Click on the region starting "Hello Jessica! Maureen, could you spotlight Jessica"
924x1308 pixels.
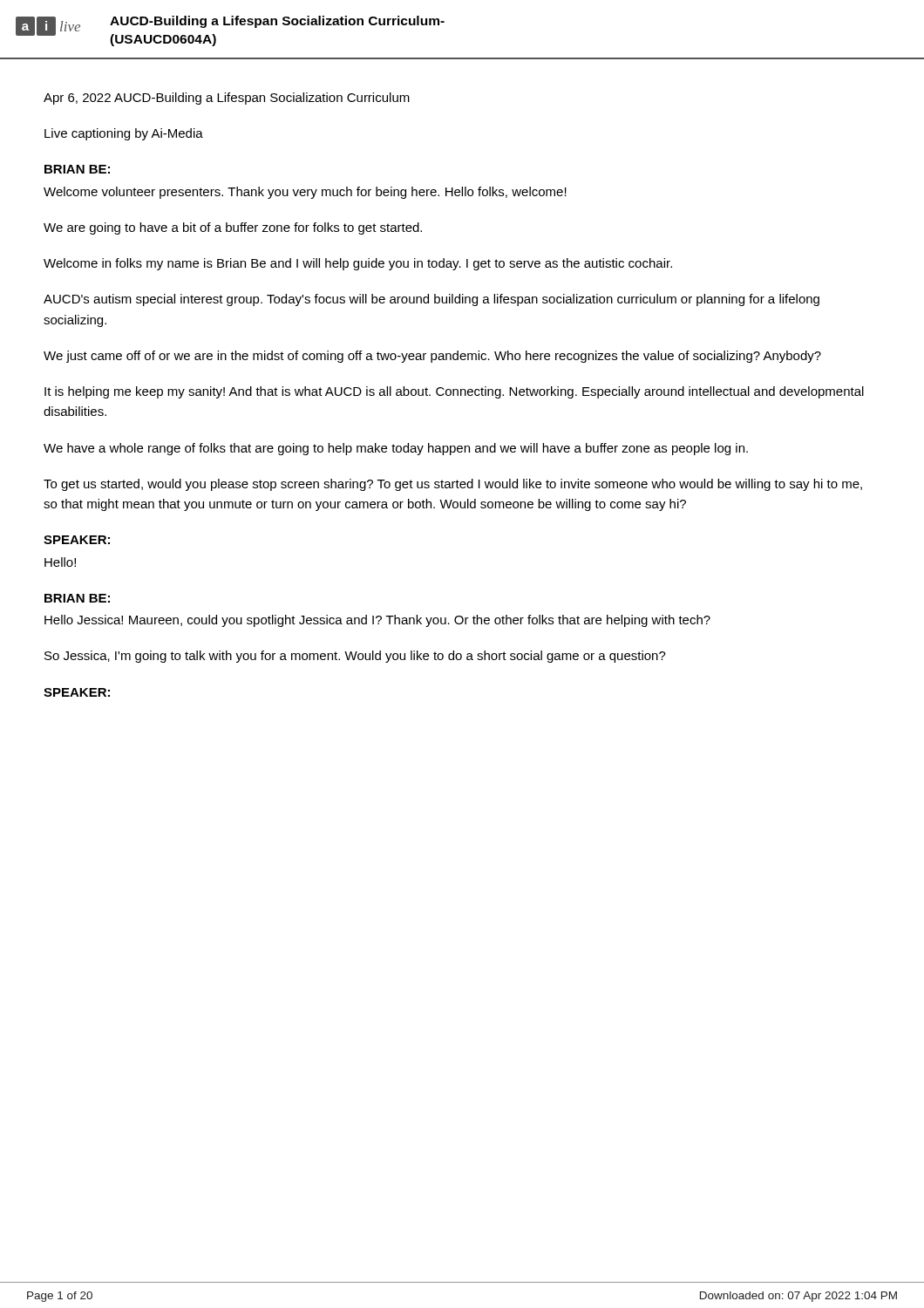pyautogui.click(x=377, y=620)
